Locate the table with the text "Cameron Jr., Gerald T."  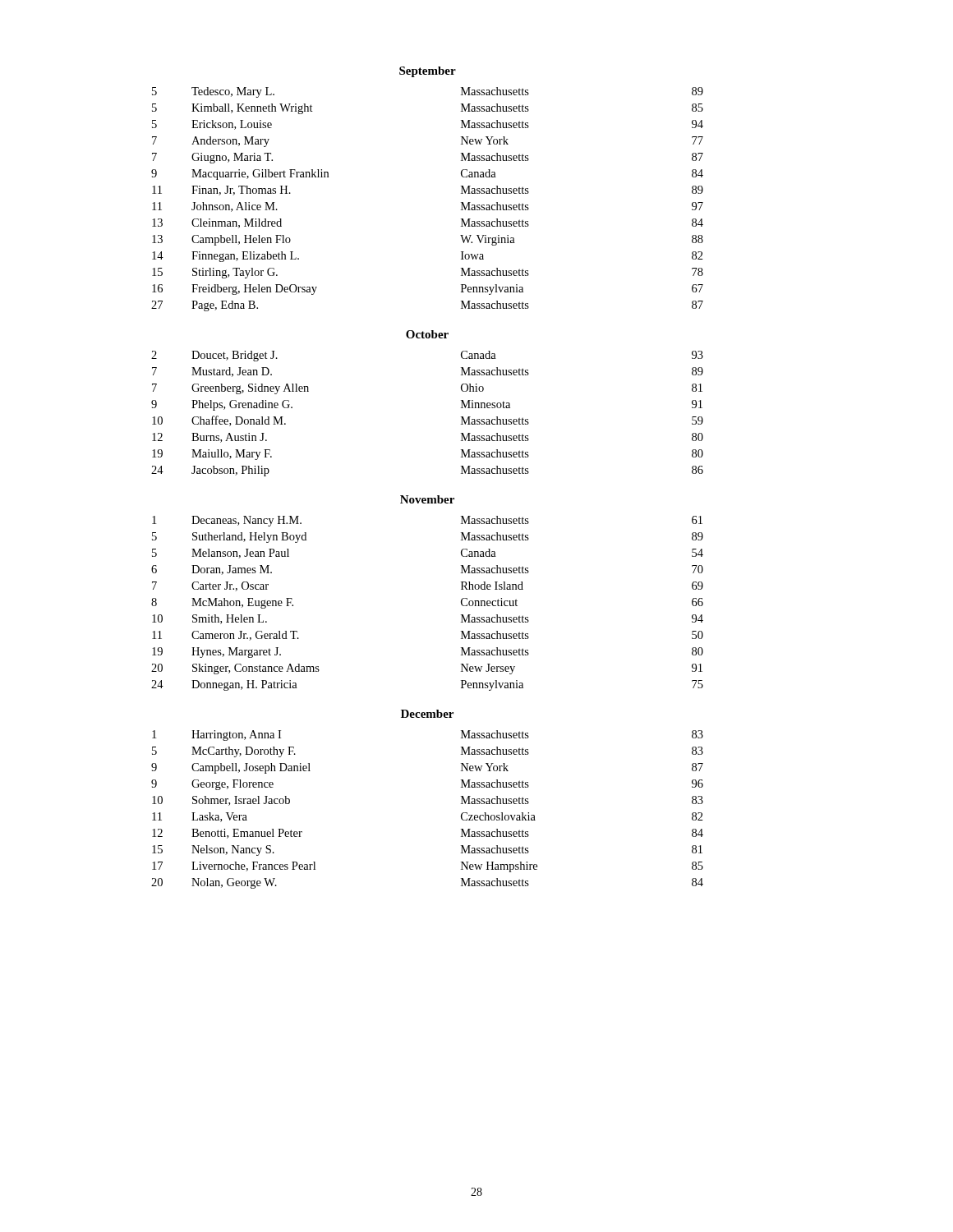click(427, 602)
